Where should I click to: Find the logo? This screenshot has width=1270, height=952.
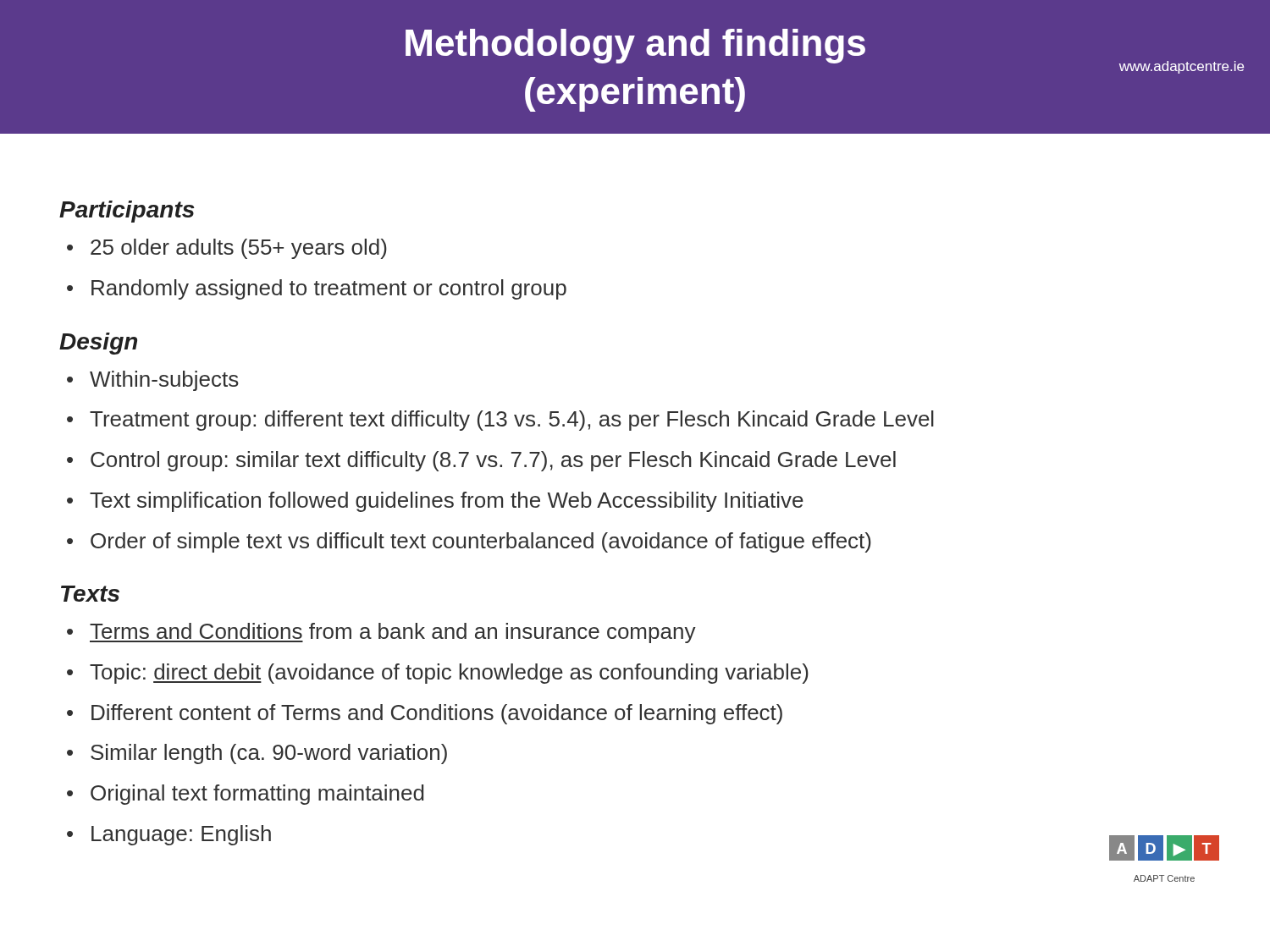click(1164, 878)
